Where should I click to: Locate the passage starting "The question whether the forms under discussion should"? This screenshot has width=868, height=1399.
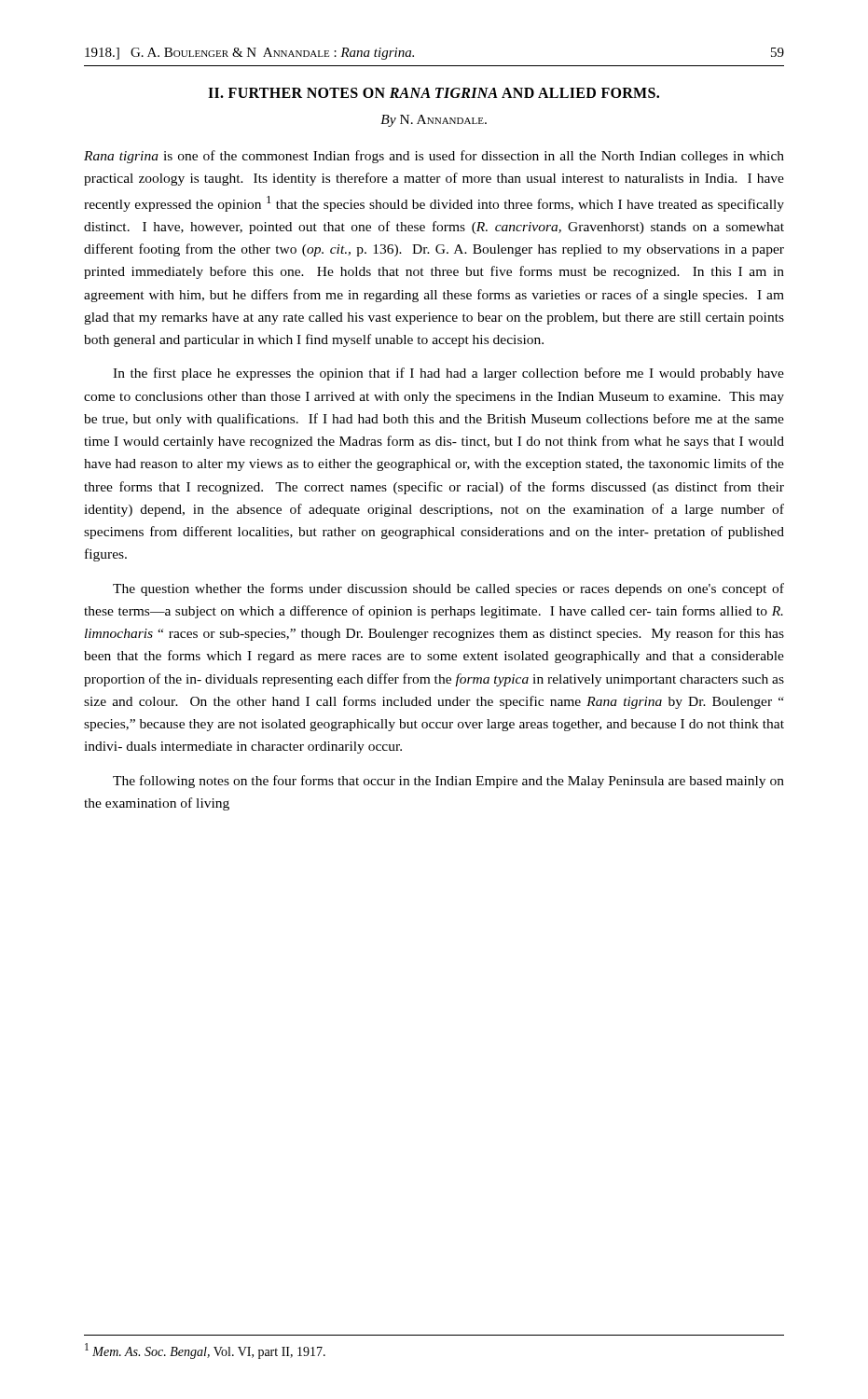[434, 667]
